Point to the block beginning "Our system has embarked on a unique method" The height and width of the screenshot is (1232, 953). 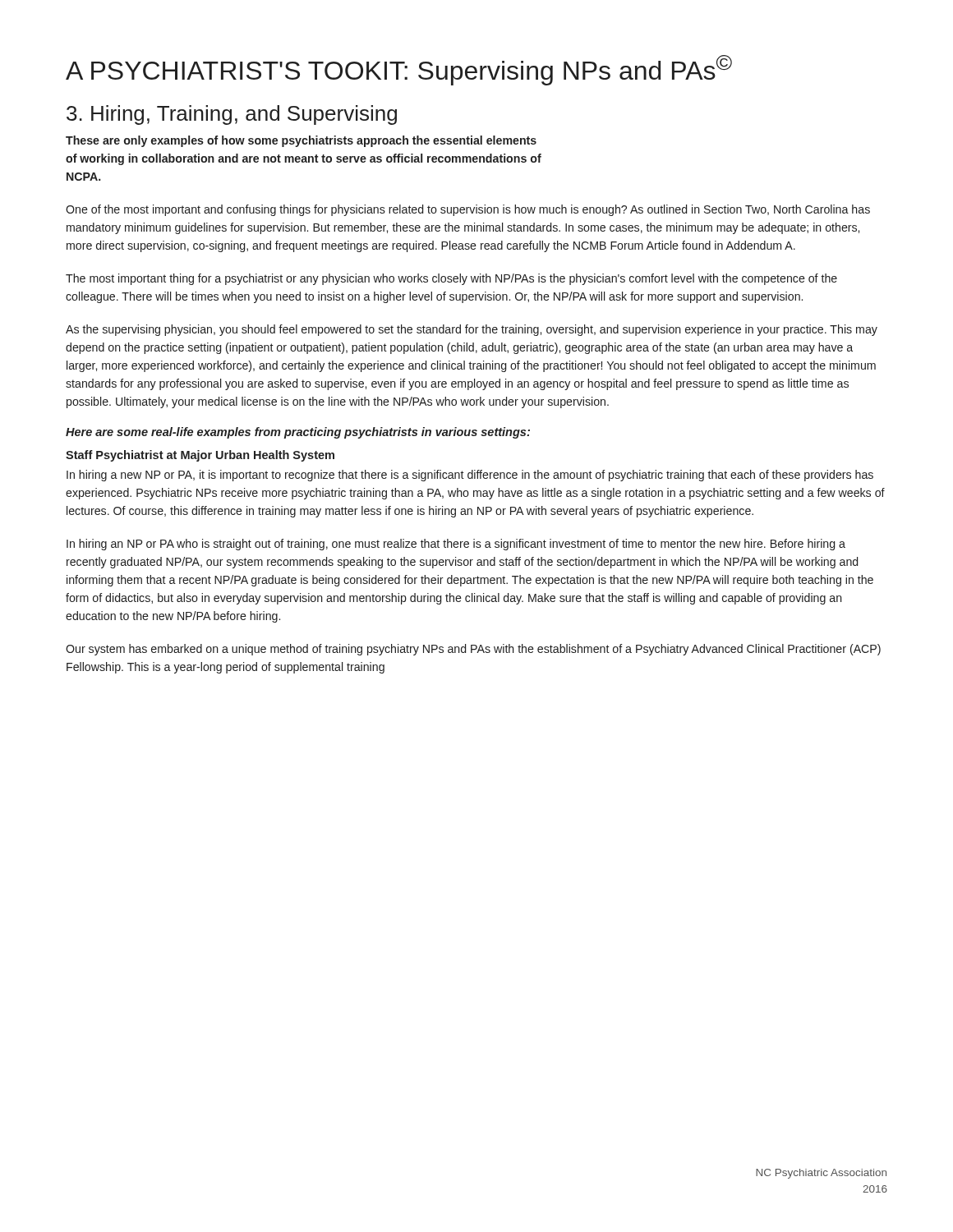[473, 658]
